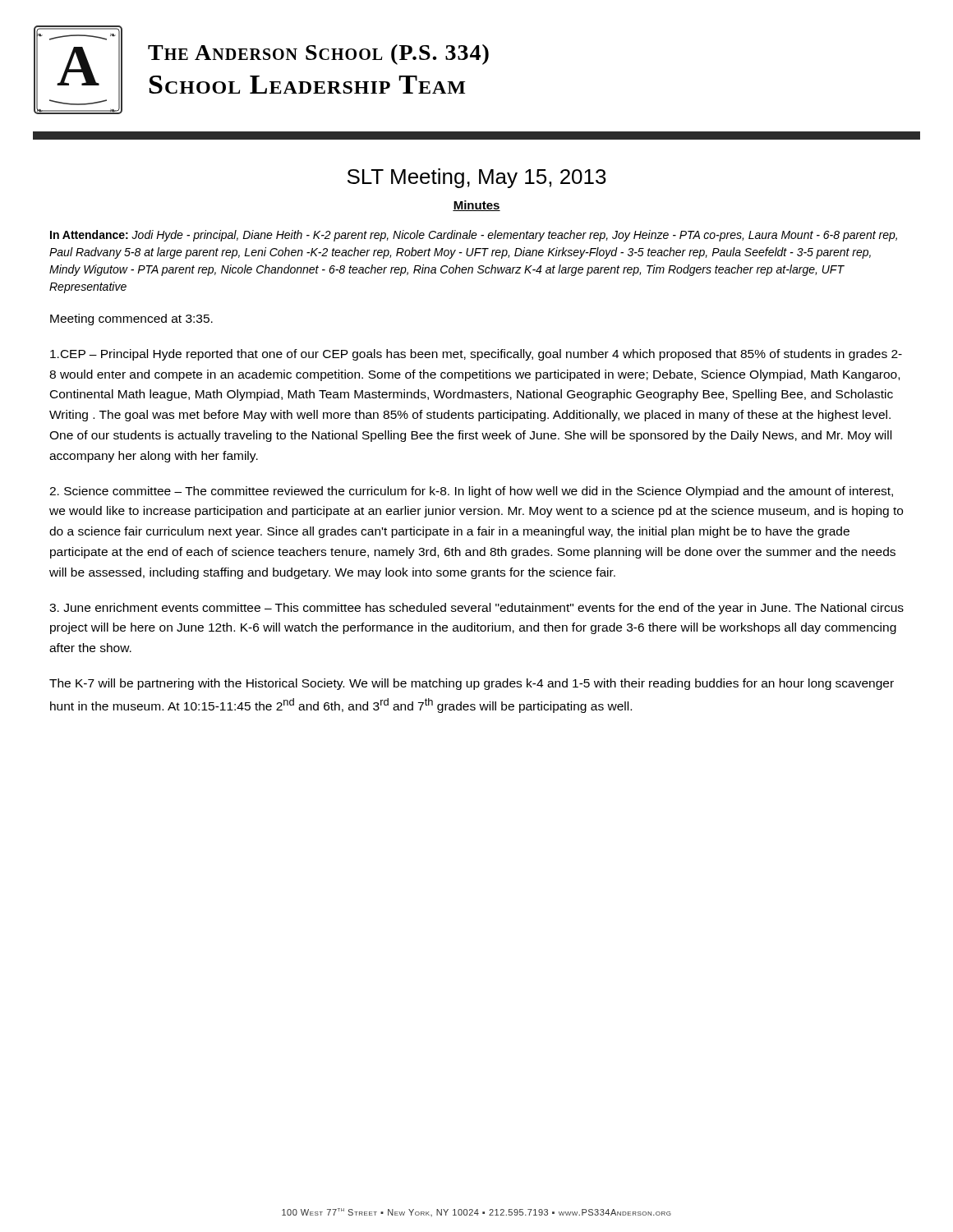Image resolution: width=953 pixels, height=1232 pixels.
Task: Point to the region starting "CEP – Principal Hyde"
Action: (x=476, y=404)
